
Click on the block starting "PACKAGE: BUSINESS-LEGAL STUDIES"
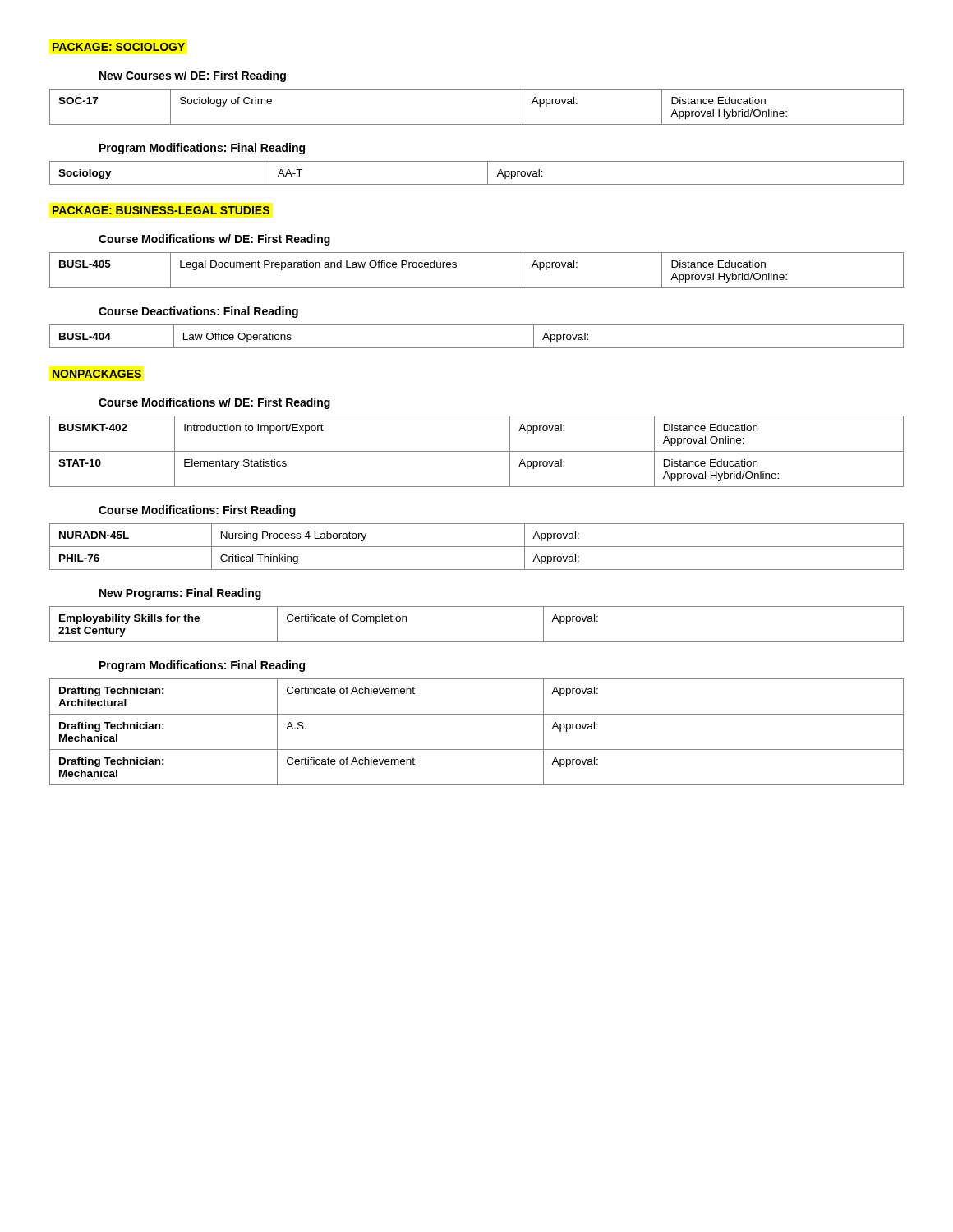pyautogui.click(x=161, y=210)
